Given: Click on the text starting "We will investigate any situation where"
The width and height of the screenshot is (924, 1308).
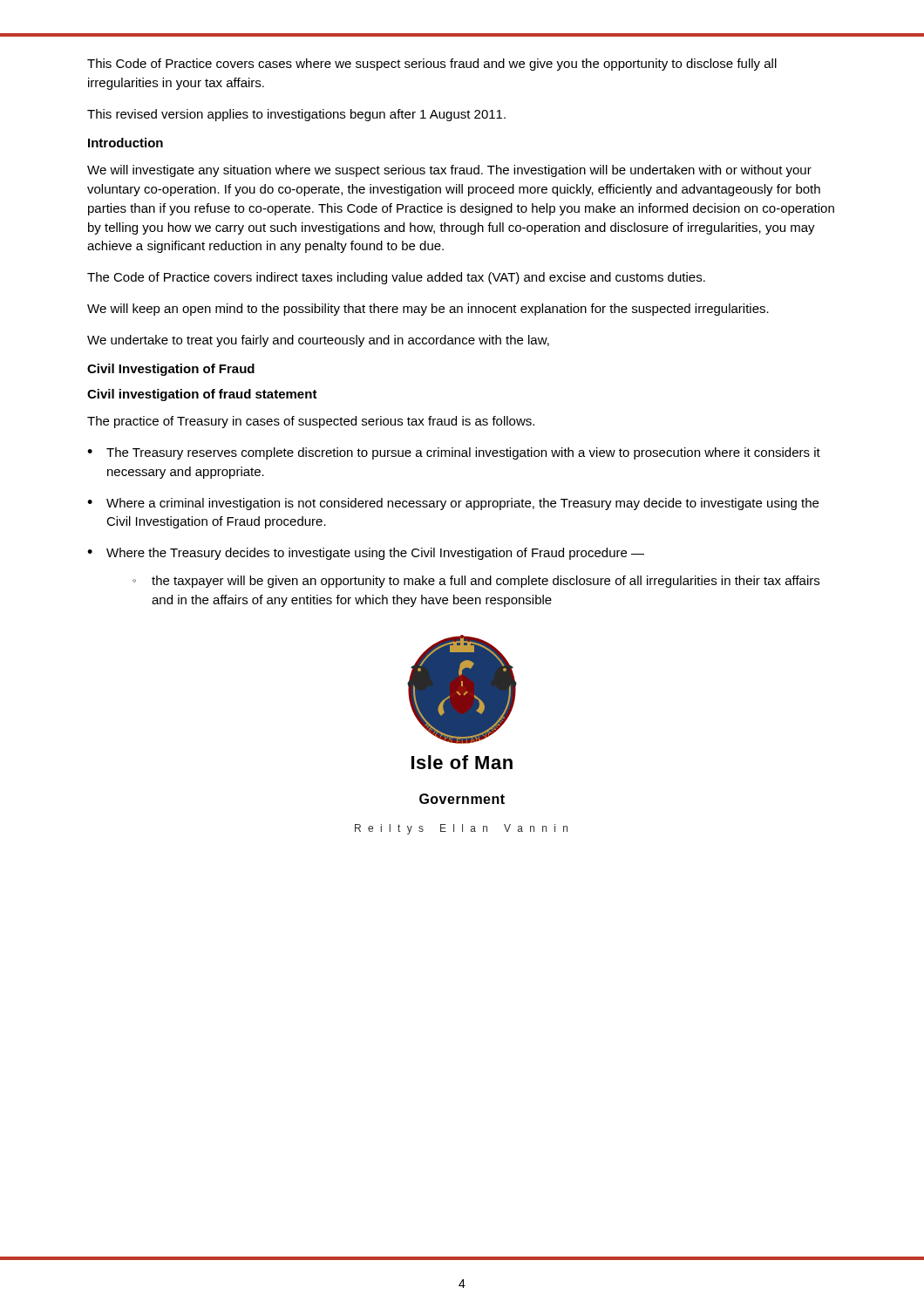Looking at the screenshot, I should coord(462,208).
